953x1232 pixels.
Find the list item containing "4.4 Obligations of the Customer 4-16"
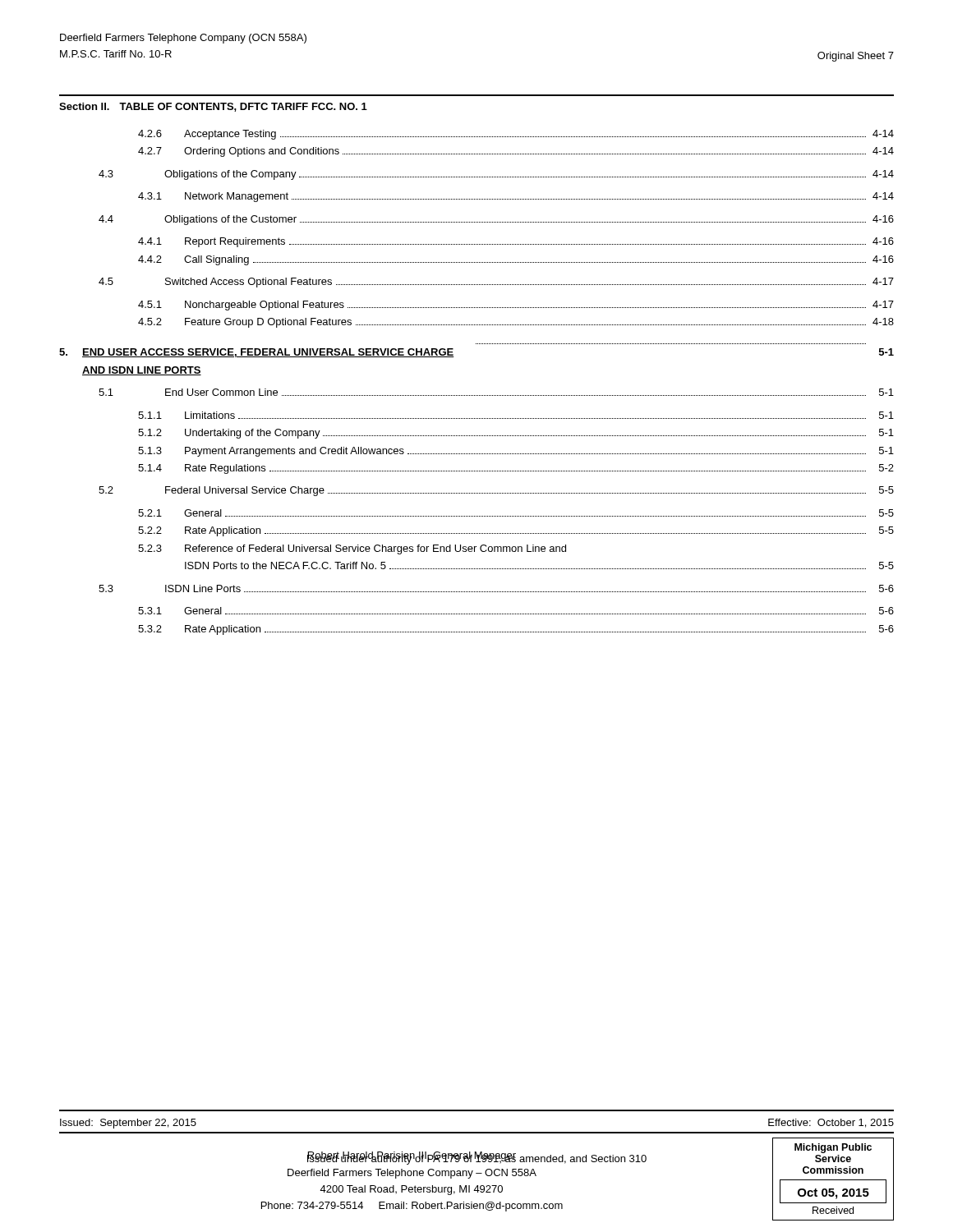(x=496, y=219)
